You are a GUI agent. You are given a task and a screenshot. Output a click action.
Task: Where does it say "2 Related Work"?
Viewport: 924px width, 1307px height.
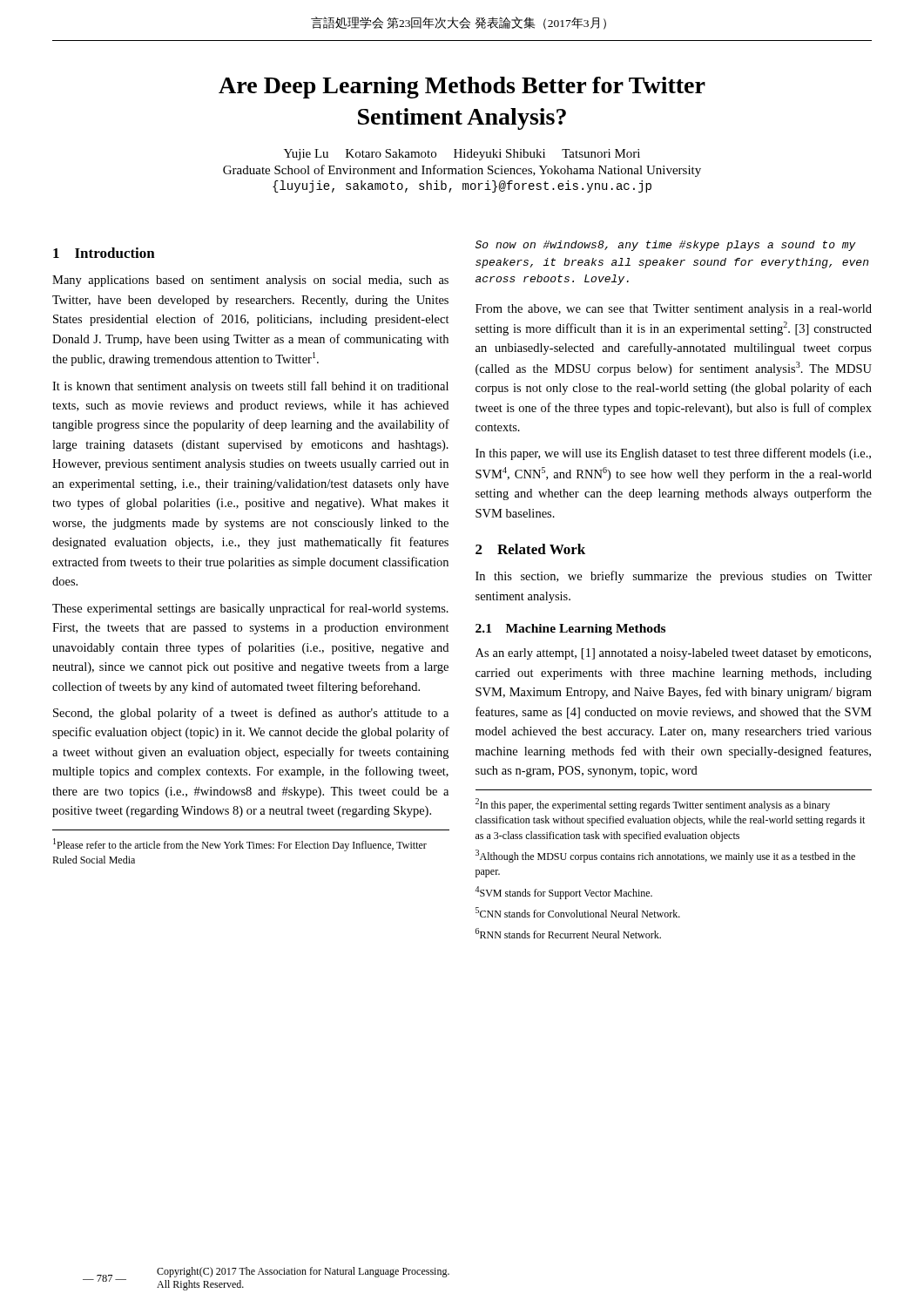pyautogui.click(x=530, y=550)
